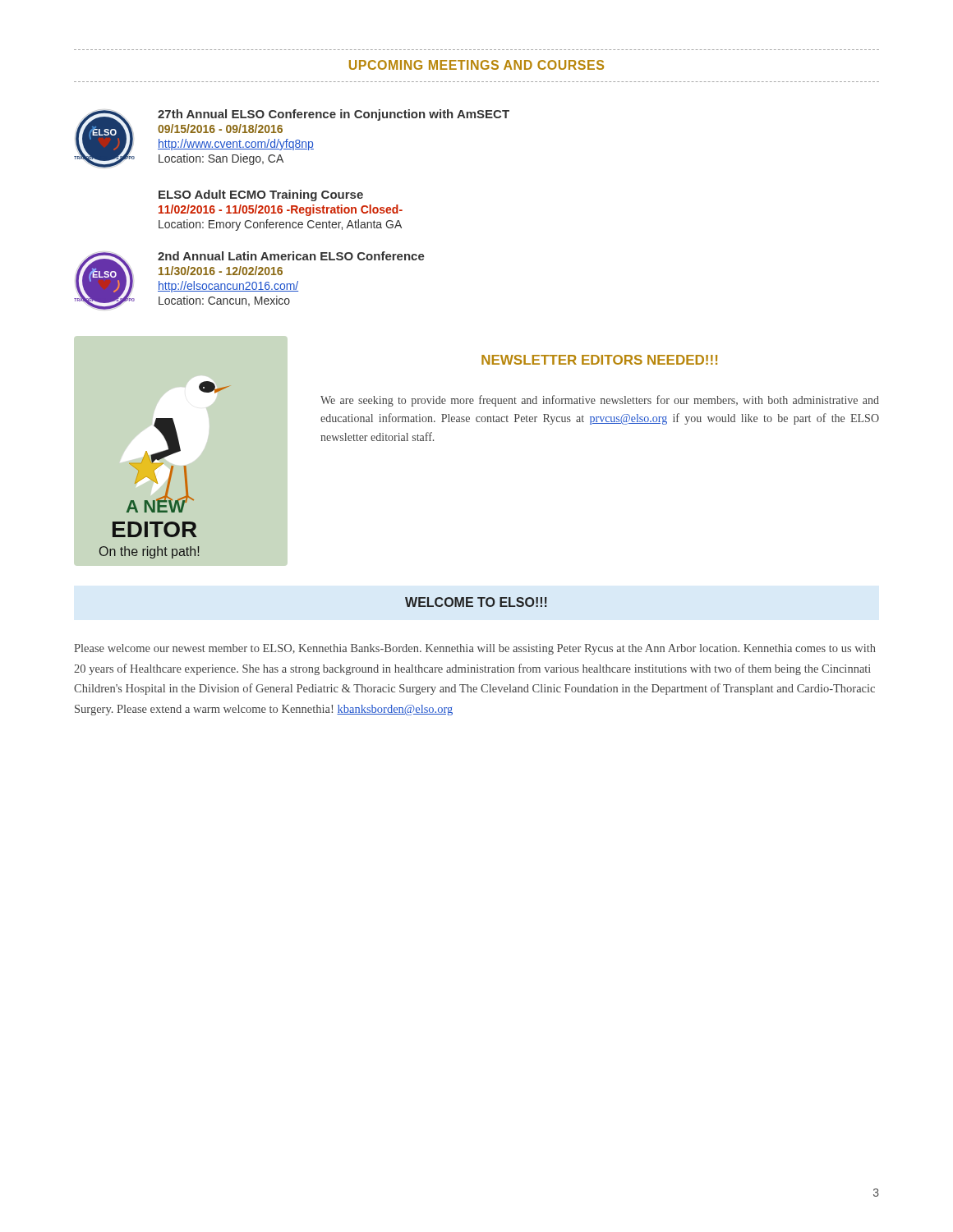953x1232 pixels.
Task: Click on the region starting "ELSO Adult ECMO Training"
Action: 261,195
